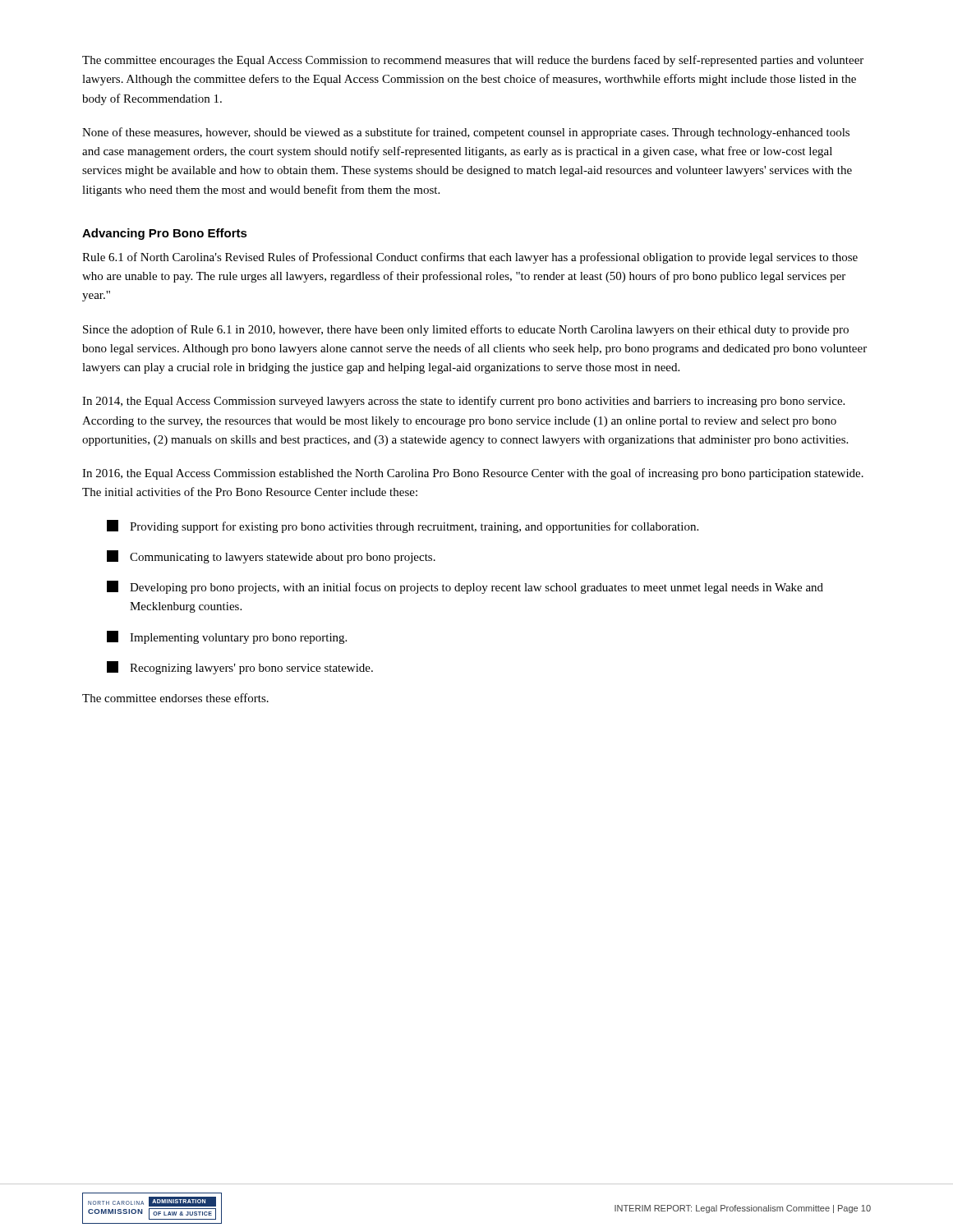Find the block on this page that starts "Communicating to lawyers statewide about"
The height and width of the screenshot is (1232, 953).
point(271,557)
